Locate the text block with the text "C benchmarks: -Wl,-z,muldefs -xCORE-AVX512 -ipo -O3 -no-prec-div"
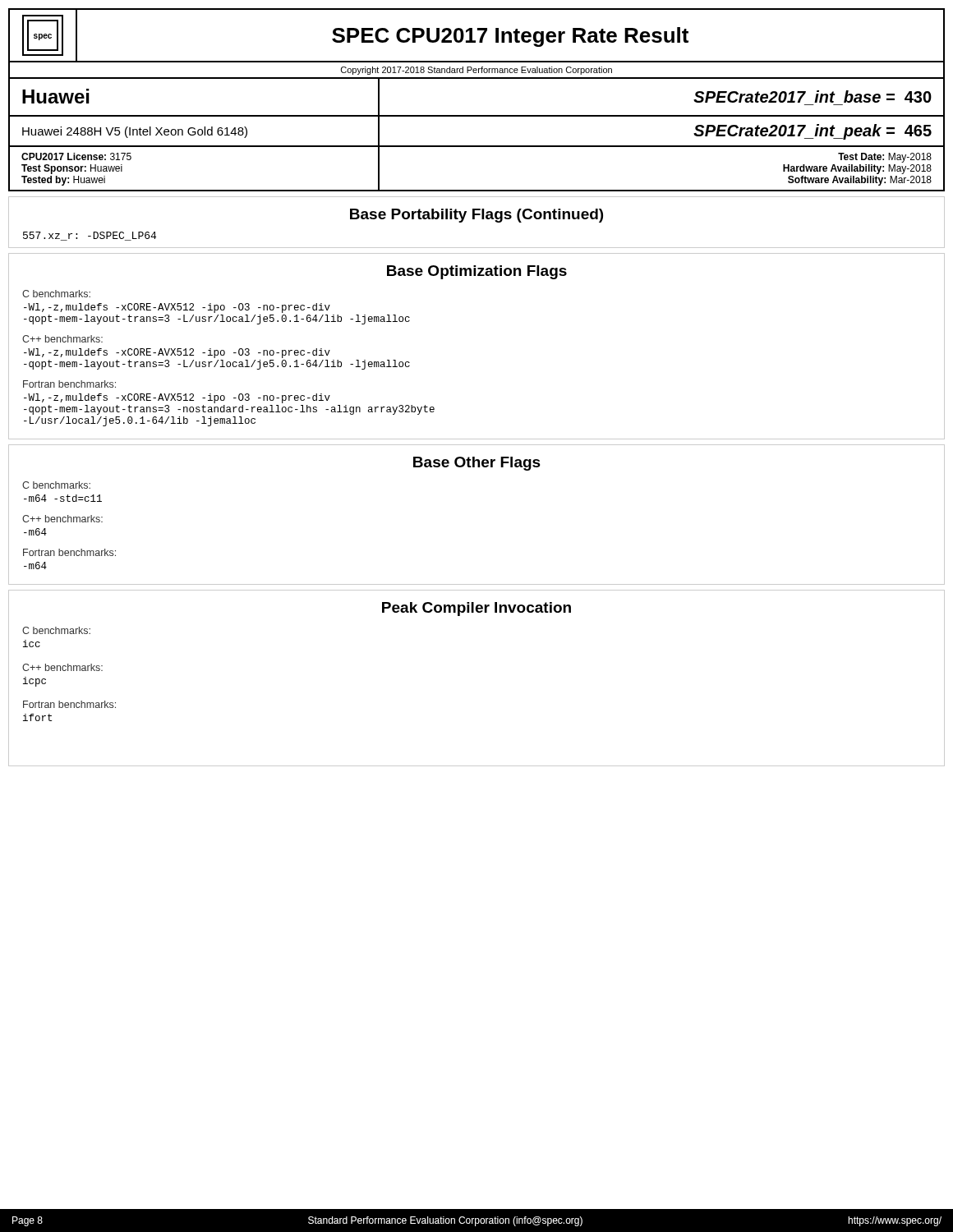The height and width of the screenshot is (1232, 953). [56, 294]
